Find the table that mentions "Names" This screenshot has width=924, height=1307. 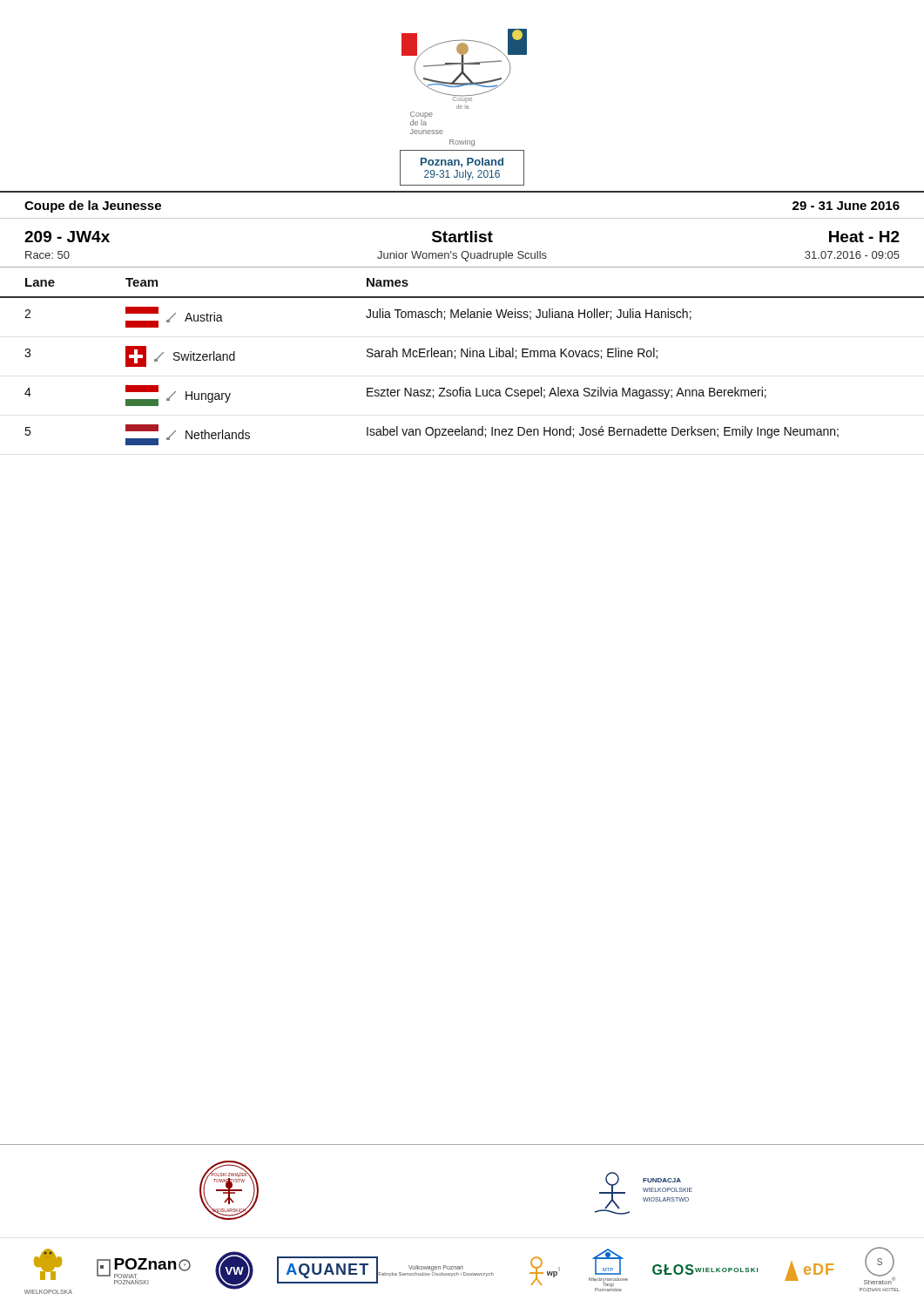(462, 361)
